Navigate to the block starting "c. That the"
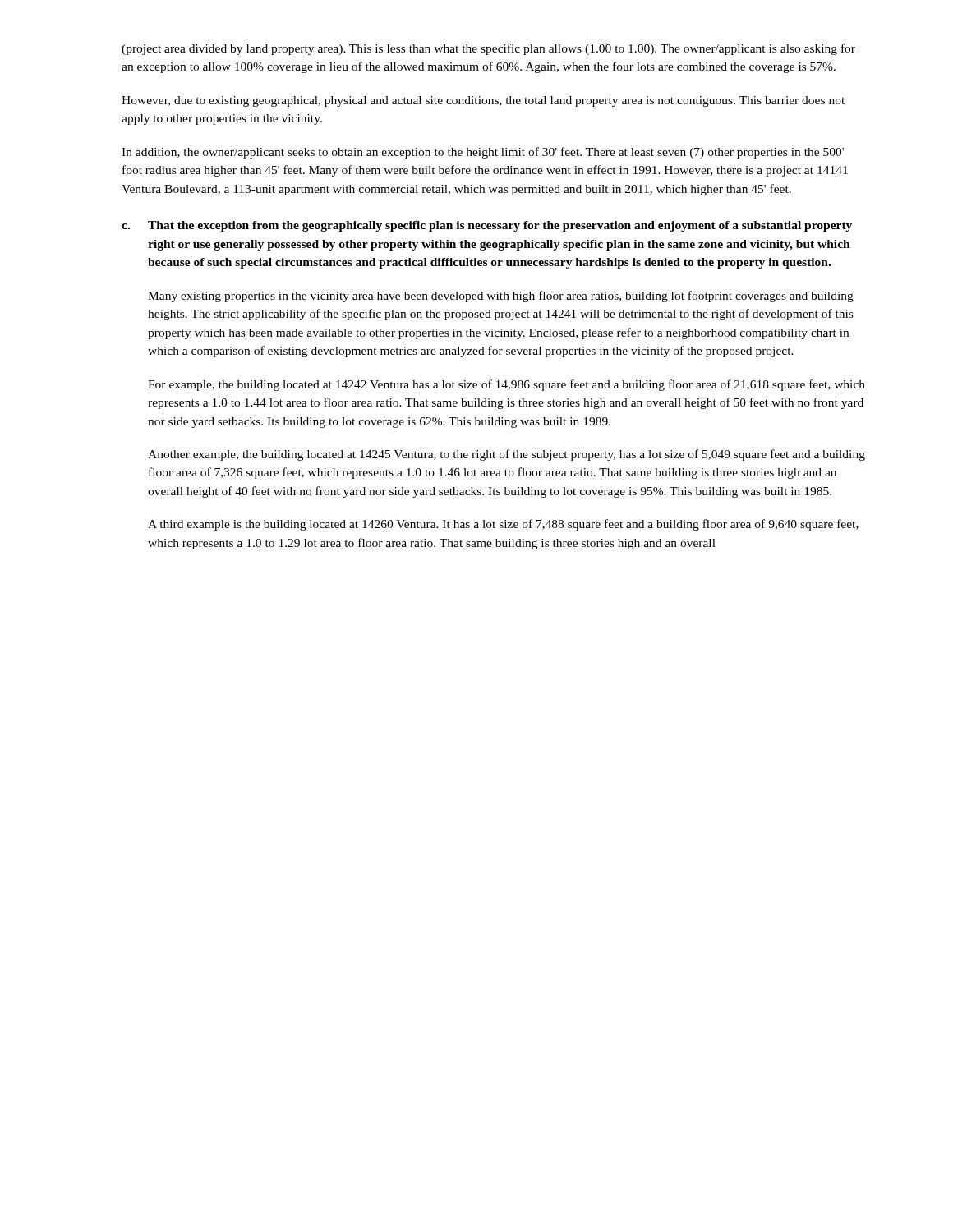The width and height of the screenshot is (953, 1232). tap(494, 244)
